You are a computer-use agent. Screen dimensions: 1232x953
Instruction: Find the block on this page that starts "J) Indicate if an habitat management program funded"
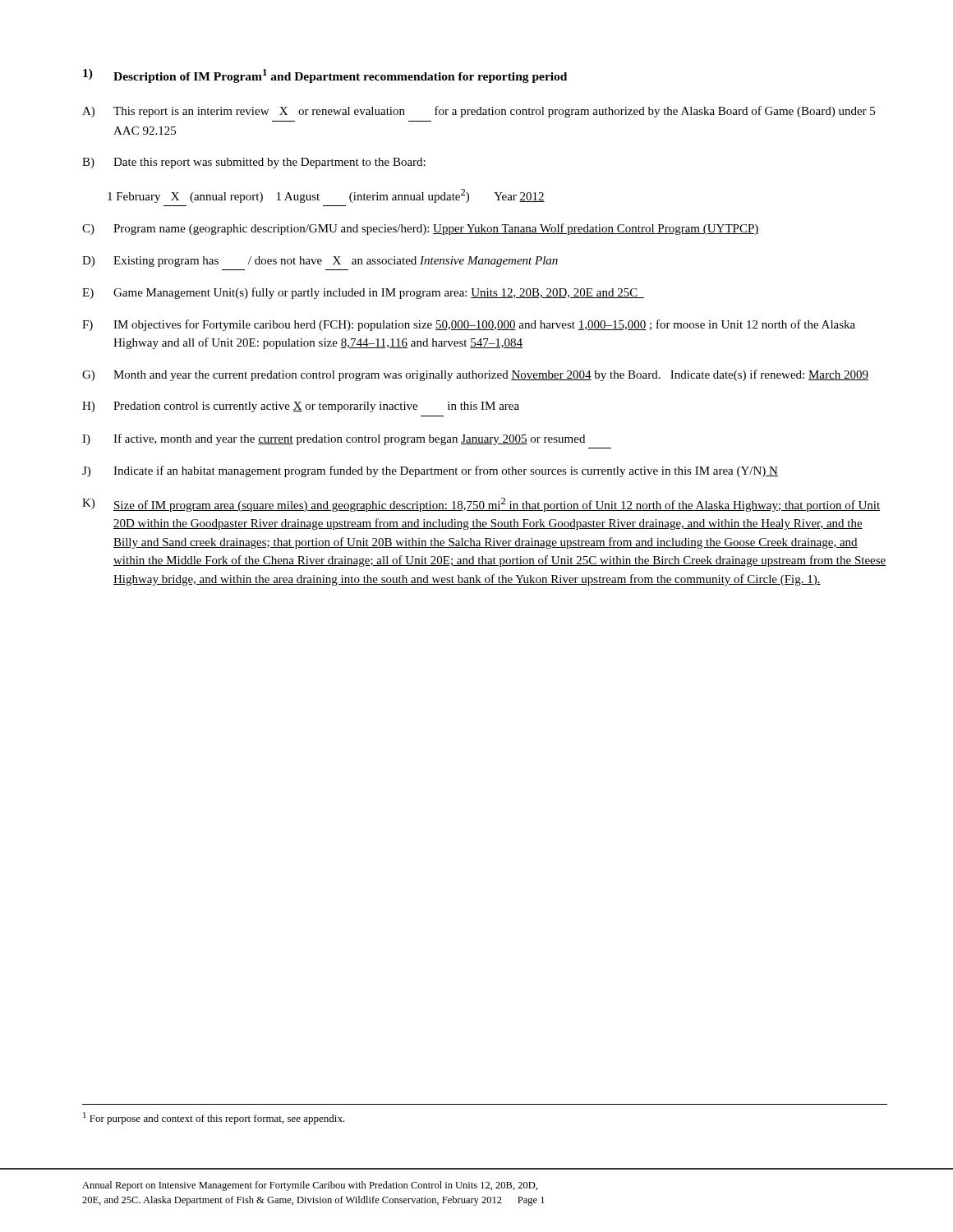click(485, 471)
